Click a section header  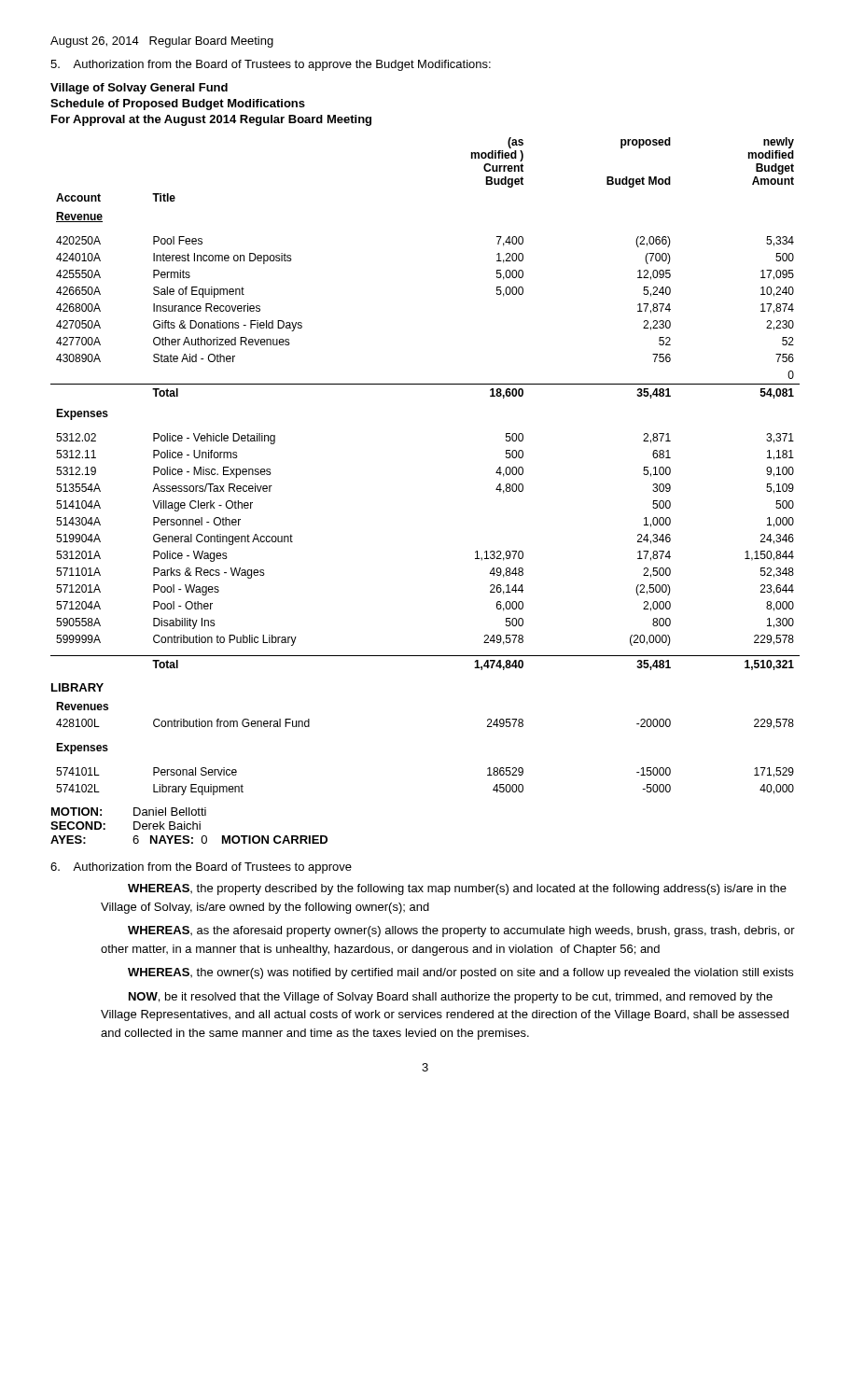point(77,687)
